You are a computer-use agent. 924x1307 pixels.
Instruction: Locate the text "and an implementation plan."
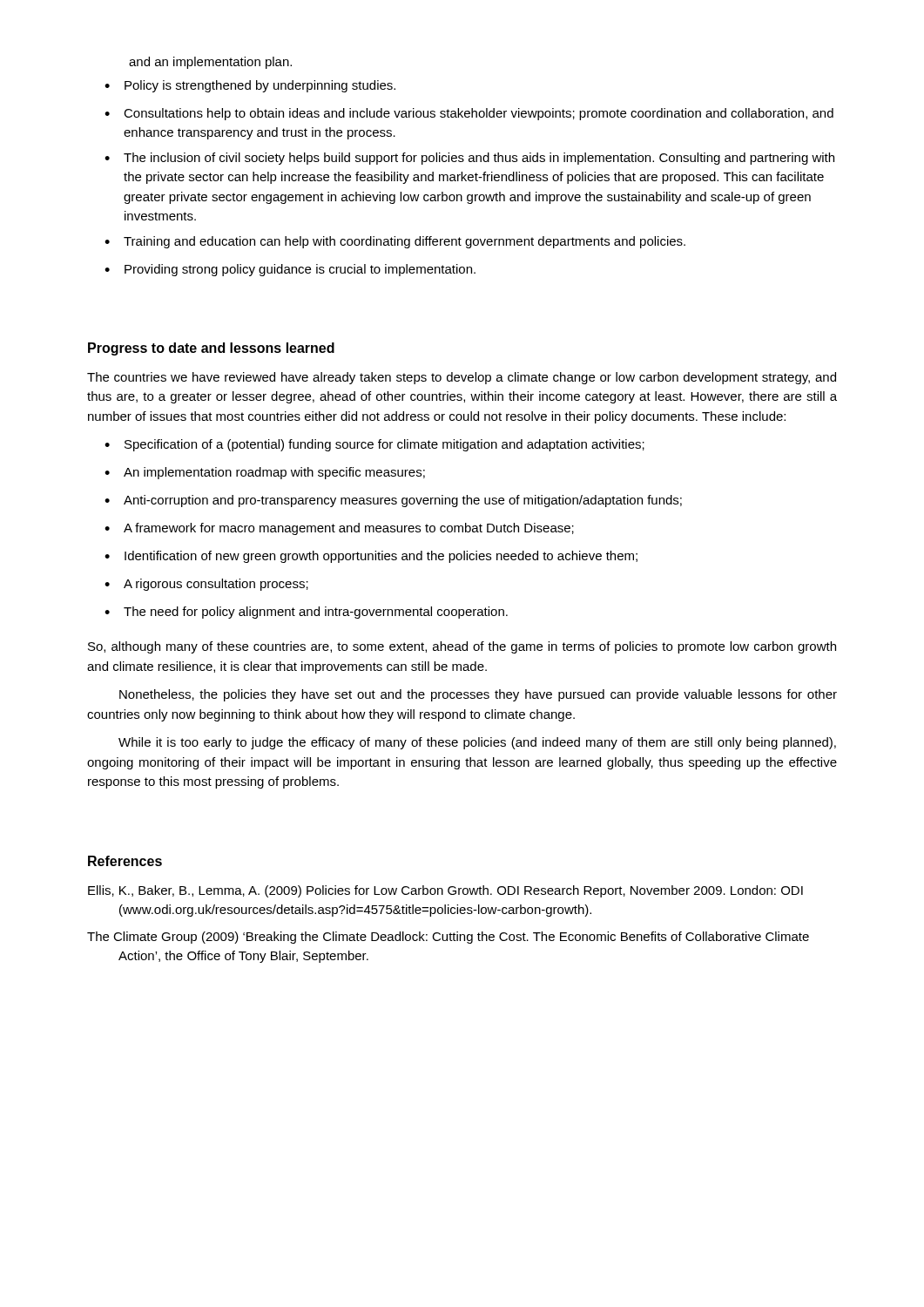pyautogui.click(x=211, y=61)
